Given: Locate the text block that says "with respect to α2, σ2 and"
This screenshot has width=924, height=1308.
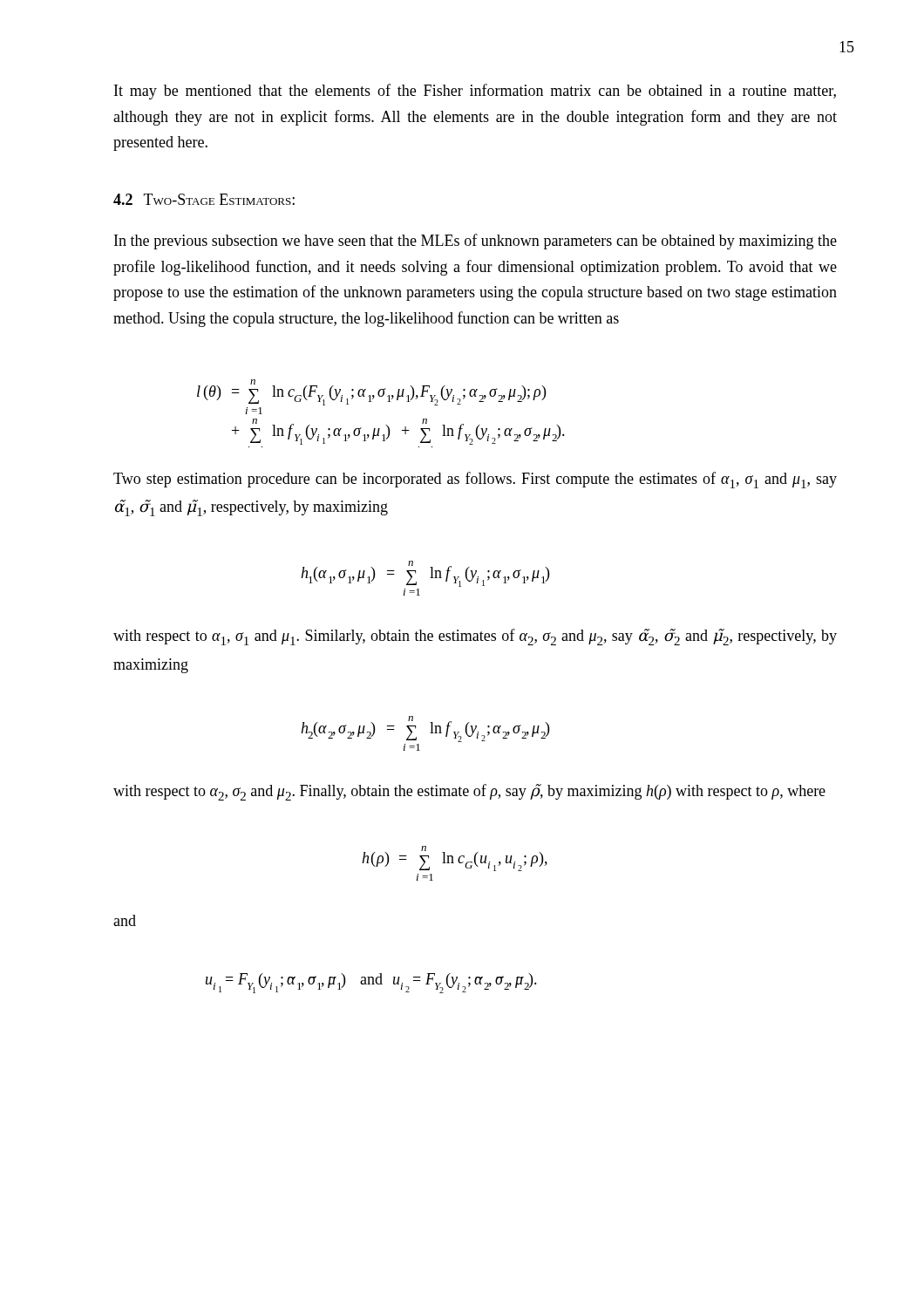Looking at the screenshot, I should tap(475, 793).
